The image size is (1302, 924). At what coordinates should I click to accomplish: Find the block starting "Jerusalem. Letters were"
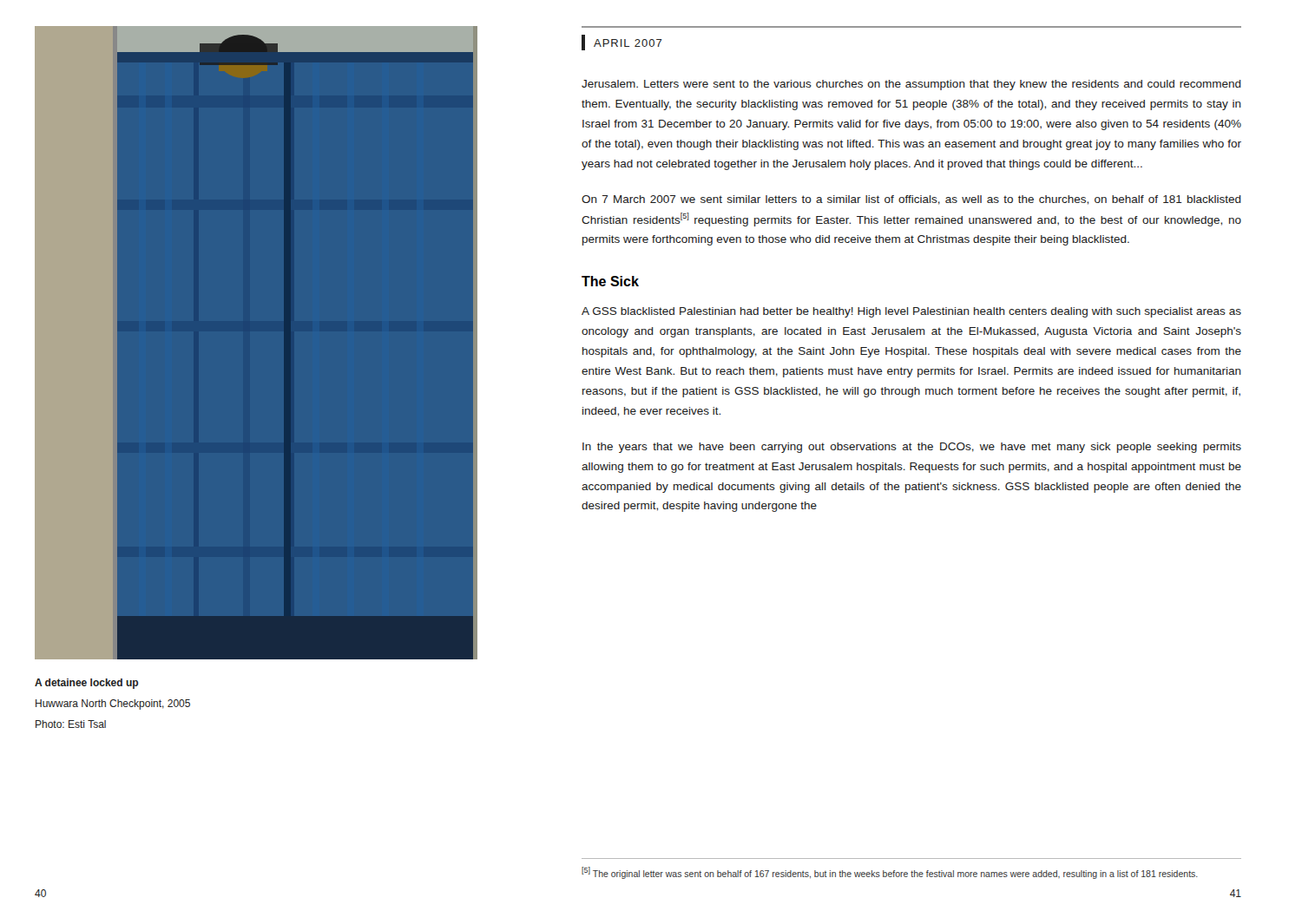click(x=911, y=124)
